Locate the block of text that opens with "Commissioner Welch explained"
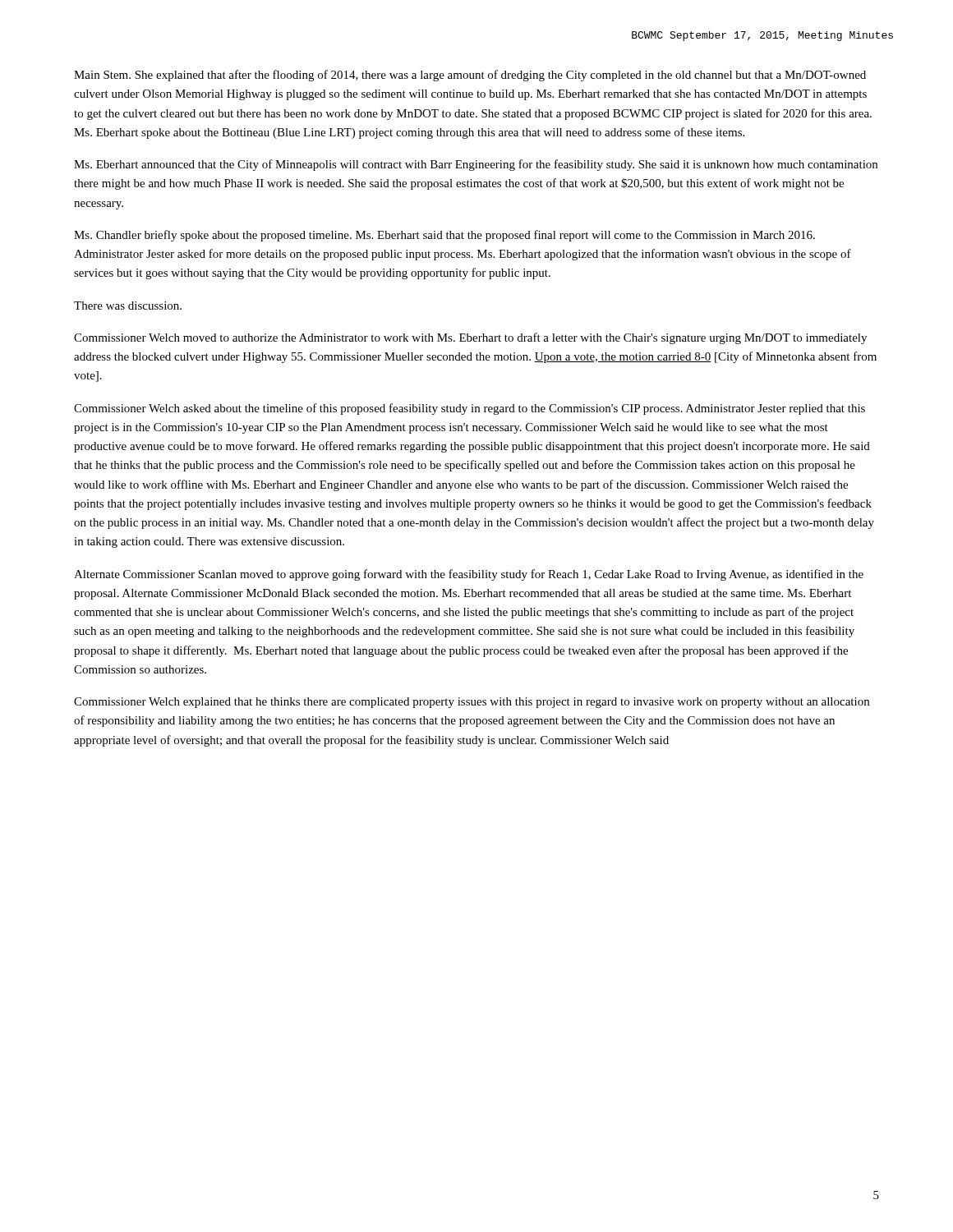 click(472, 721)
